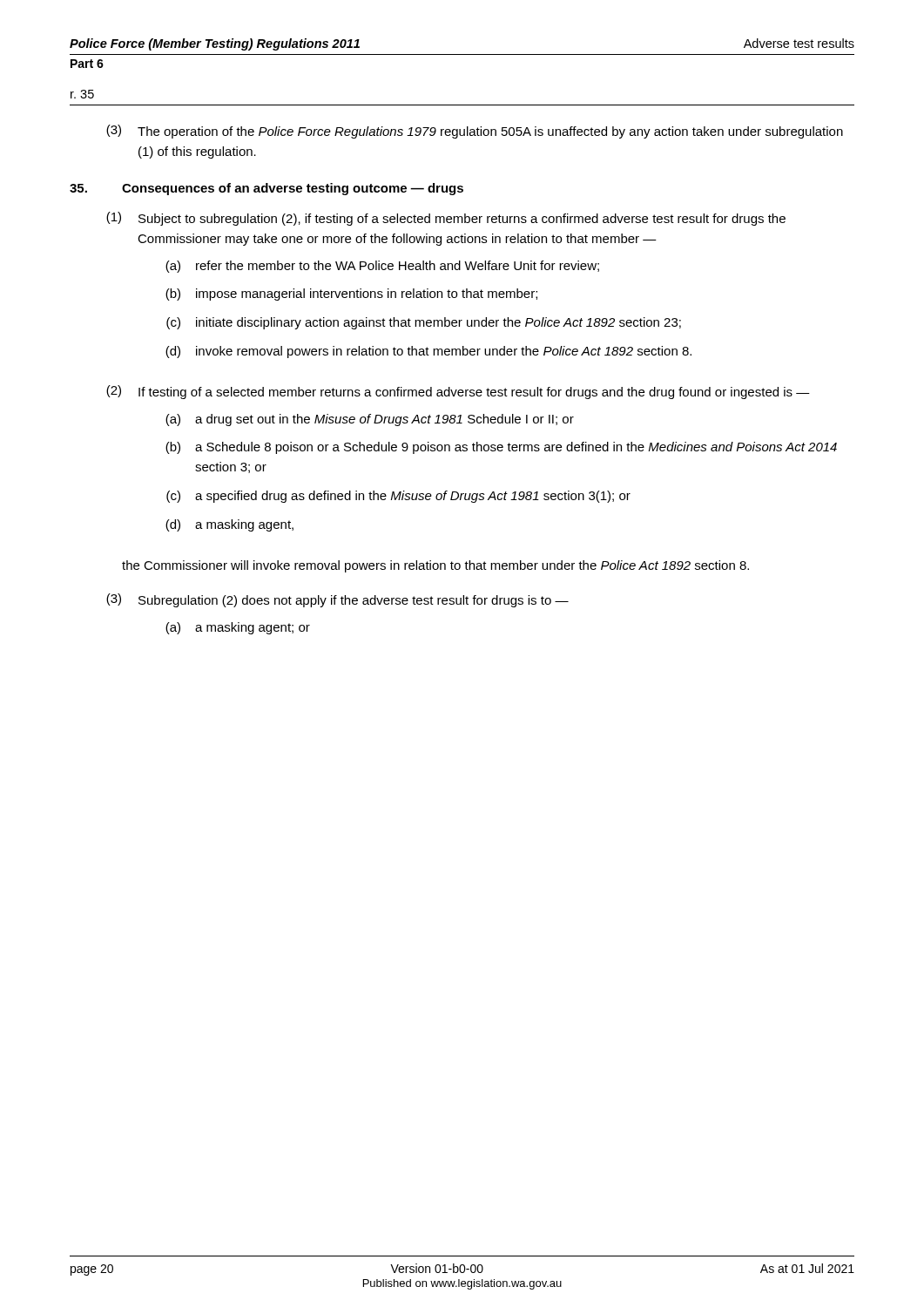Find the section header on this page that starts "35. Consequences of an adverse"
The width and height of the screenshot is (924, 1307).
267,188
